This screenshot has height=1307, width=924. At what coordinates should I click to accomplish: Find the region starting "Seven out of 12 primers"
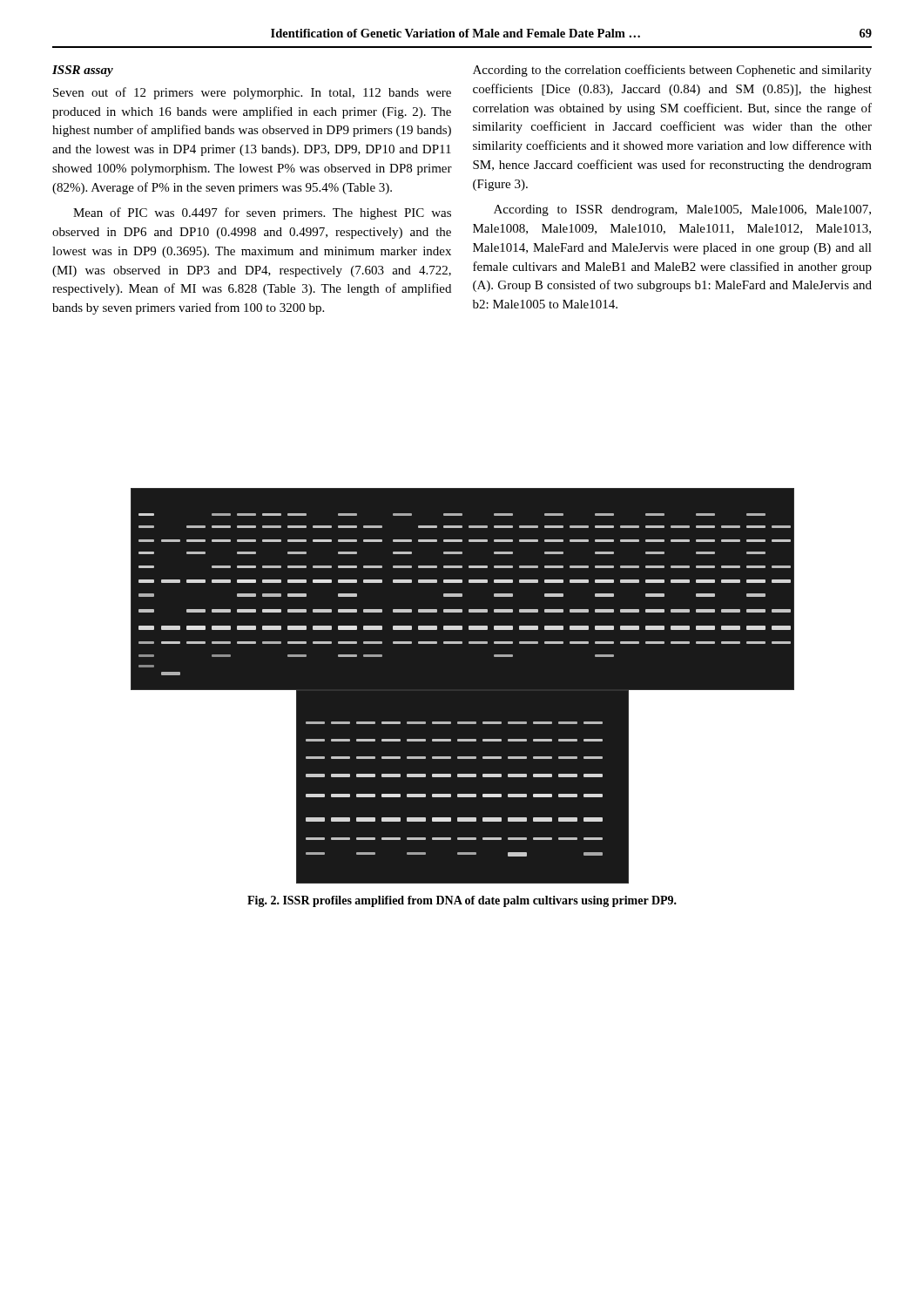pyautogui.click(x=252, y=201)
